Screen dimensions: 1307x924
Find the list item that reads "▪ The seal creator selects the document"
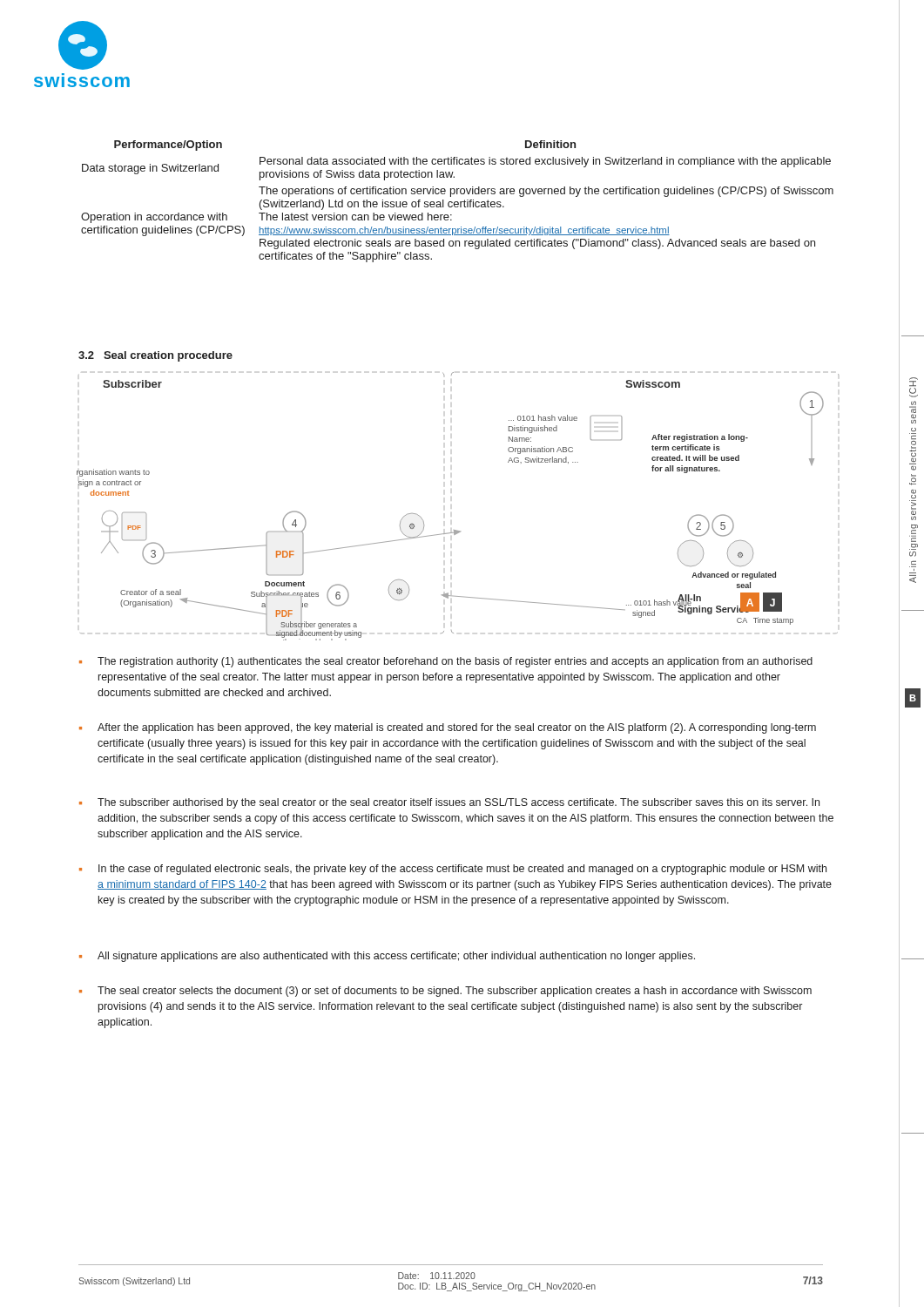457,1007
